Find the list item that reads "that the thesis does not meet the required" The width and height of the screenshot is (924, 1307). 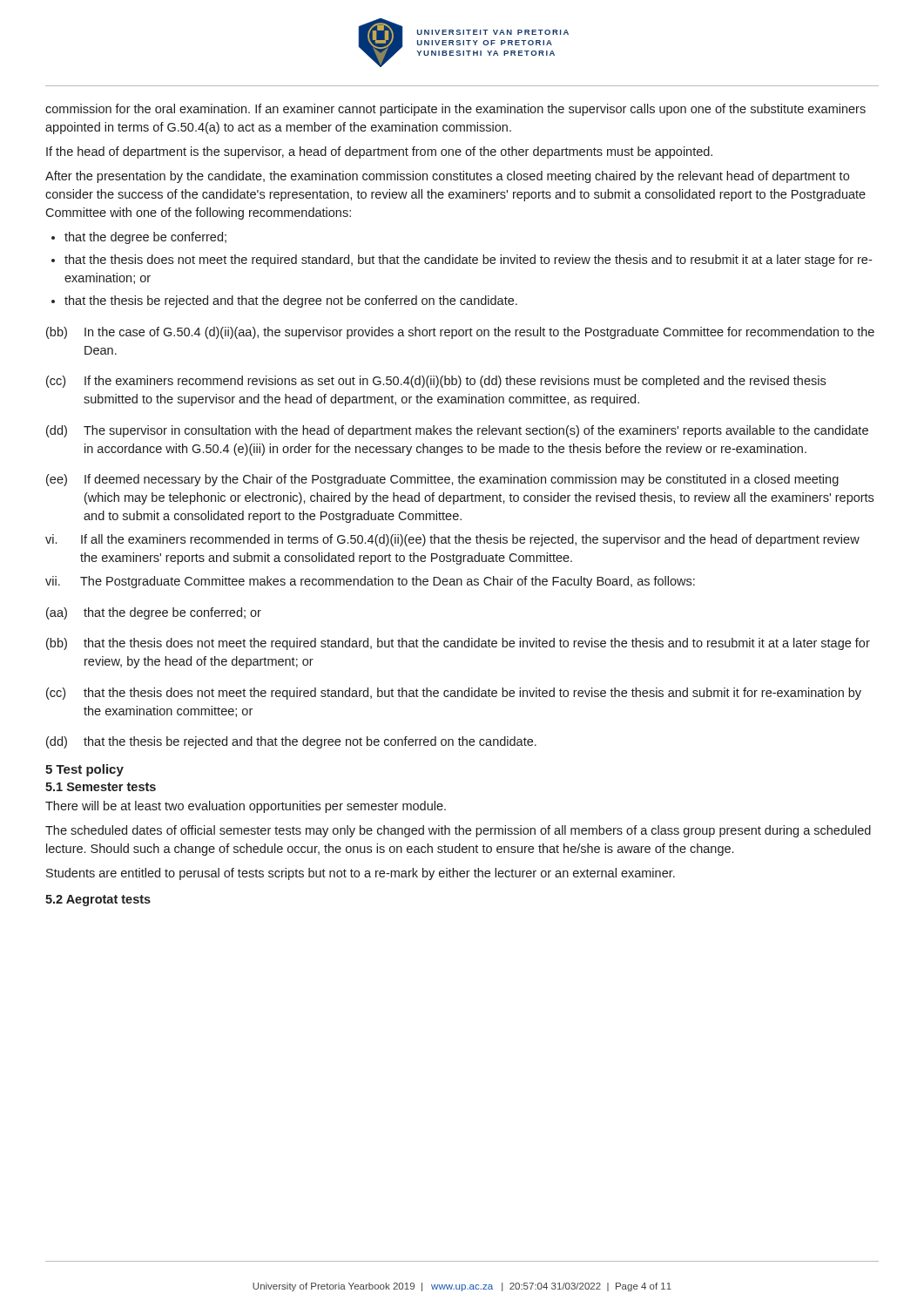point(468,269)
